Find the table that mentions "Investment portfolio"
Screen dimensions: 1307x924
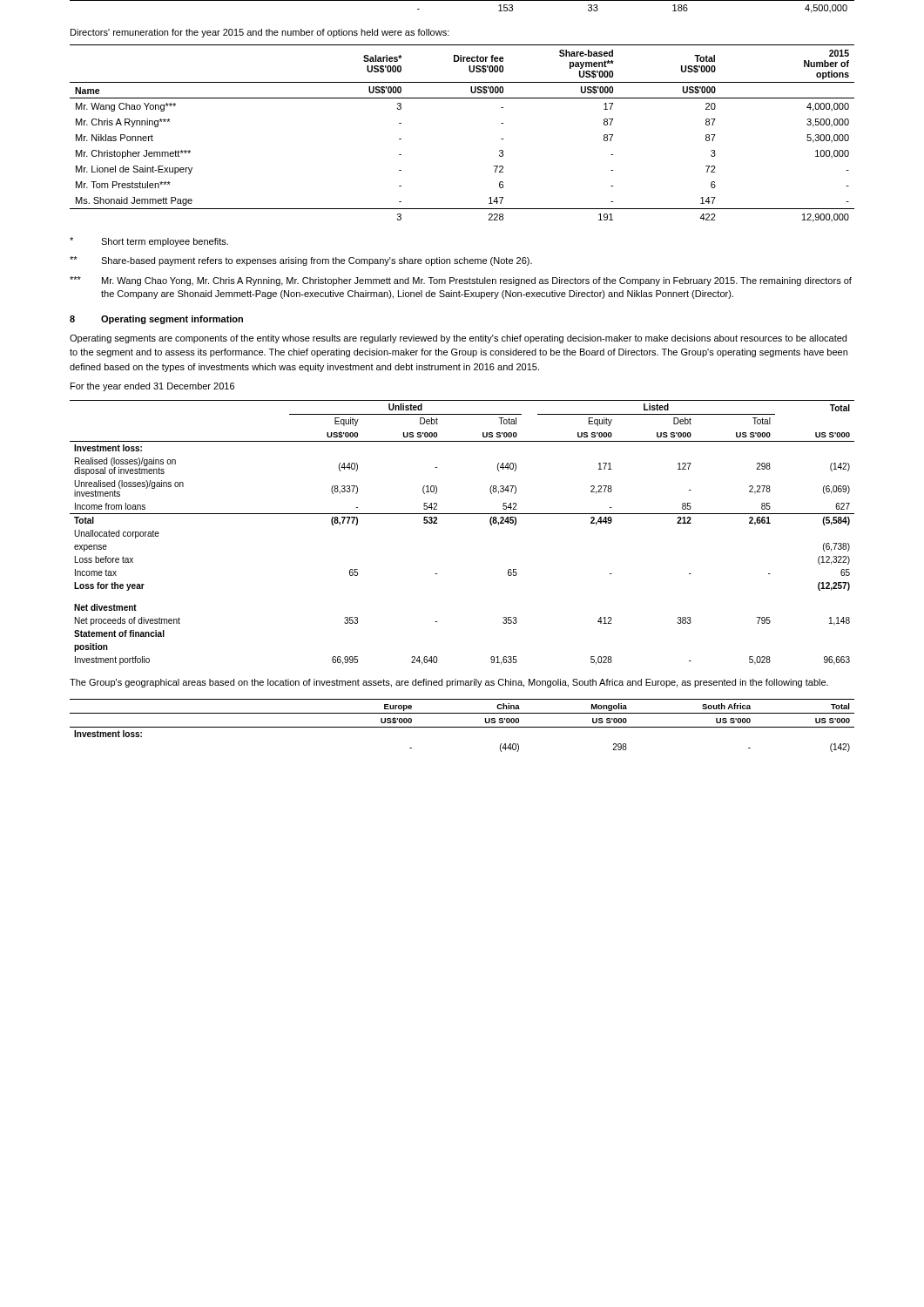pyautogui.click(x=462, y=533)
